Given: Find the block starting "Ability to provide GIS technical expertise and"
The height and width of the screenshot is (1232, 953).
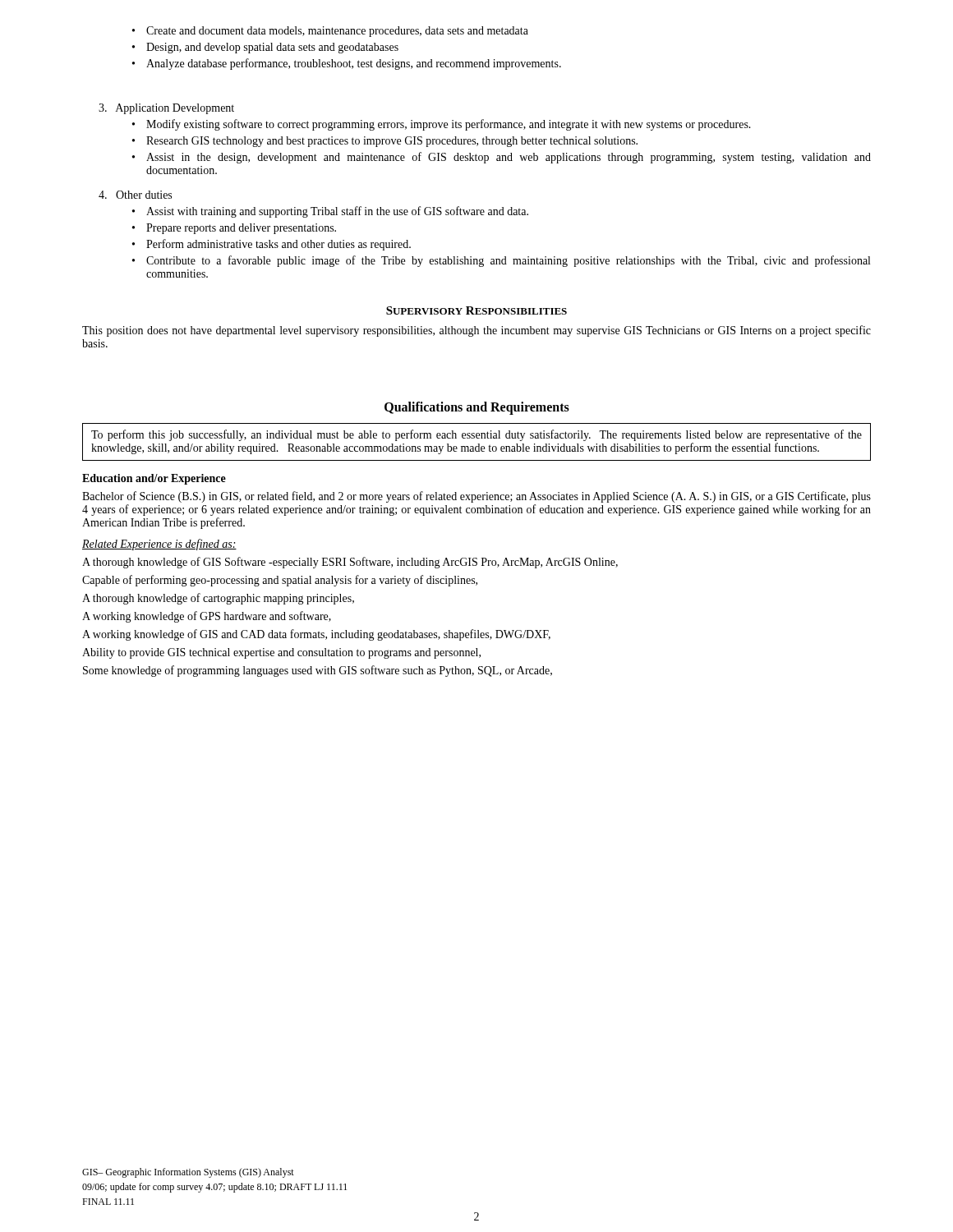Looking at the screenshot, I should (476, 653).
